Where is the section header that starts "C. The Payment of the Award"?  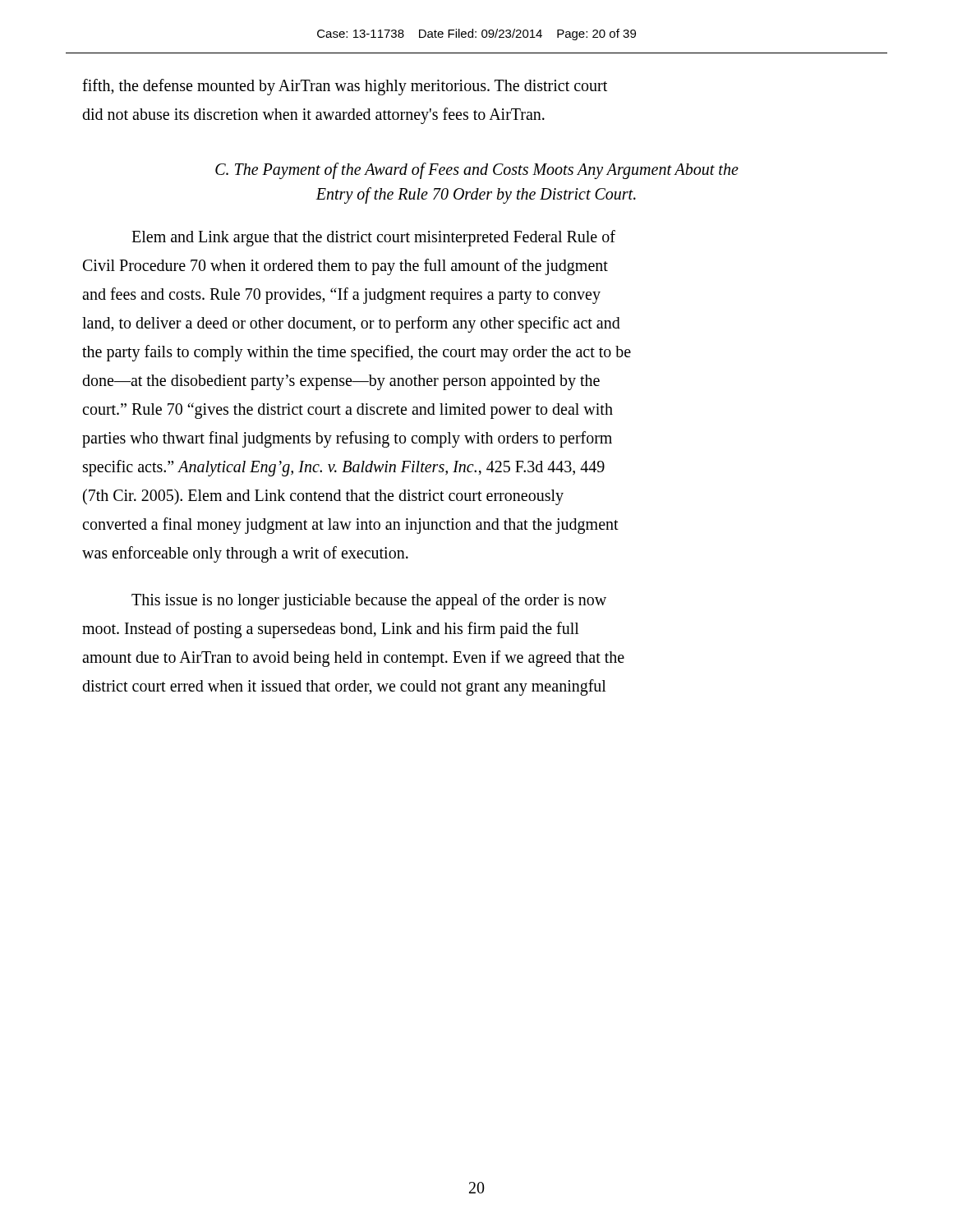476,182
